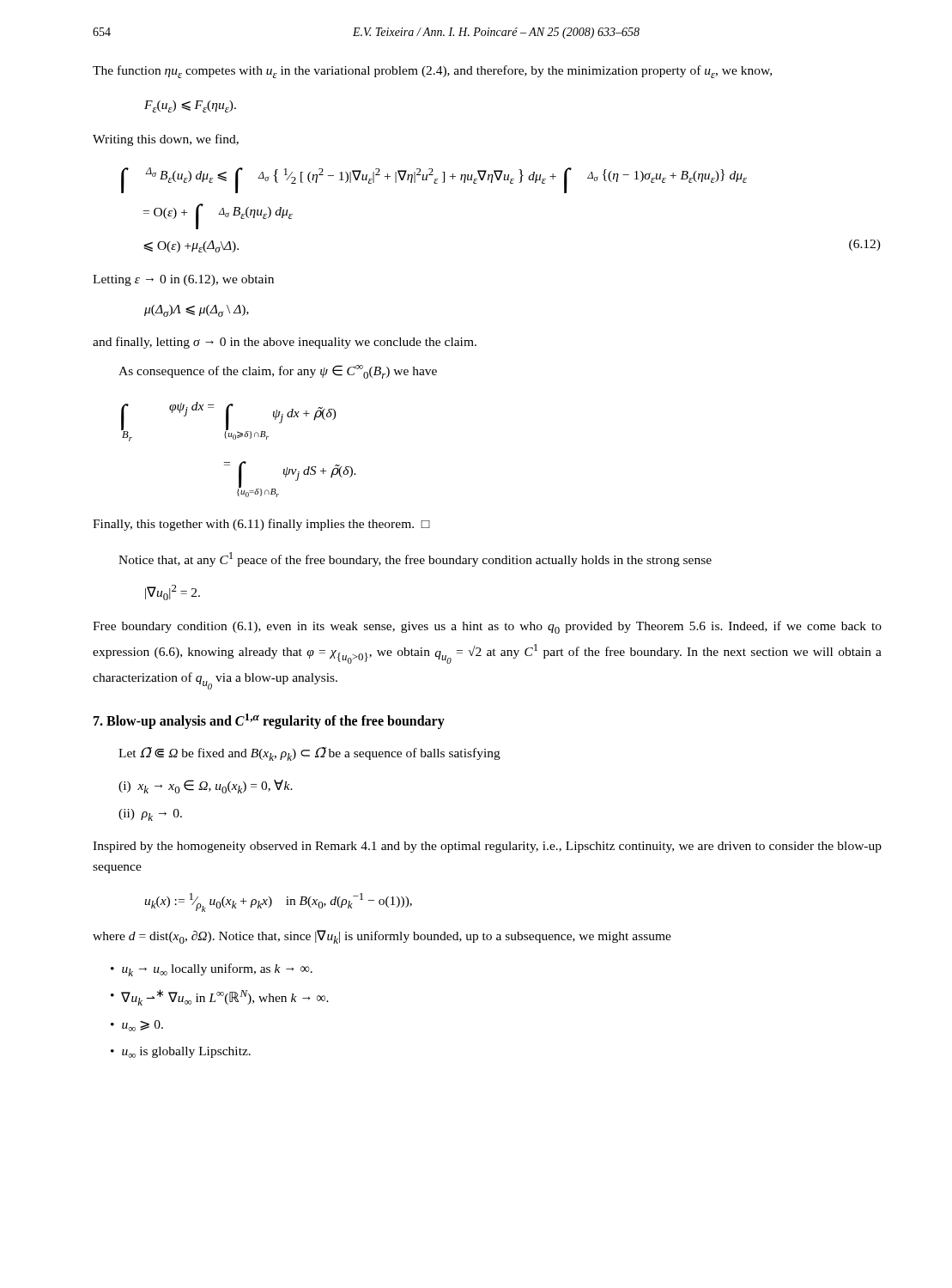Find "Writing this down, we find," on this page
Screen dimensions: 1288x952
tap(166, 139)
